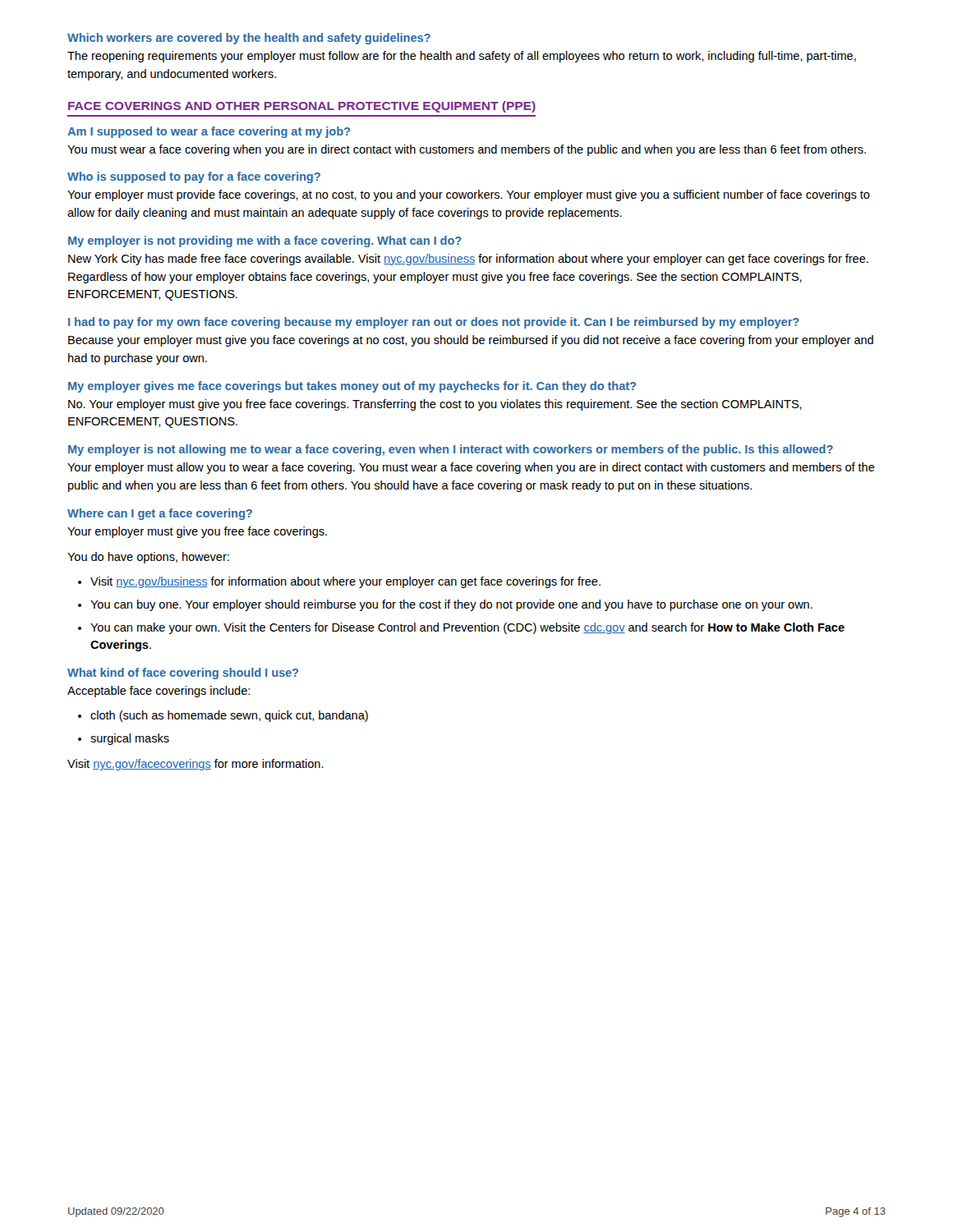Click on the text block that says "The reopening requirements"
This screenshot has width=953, height=1232.
[462, 65]
